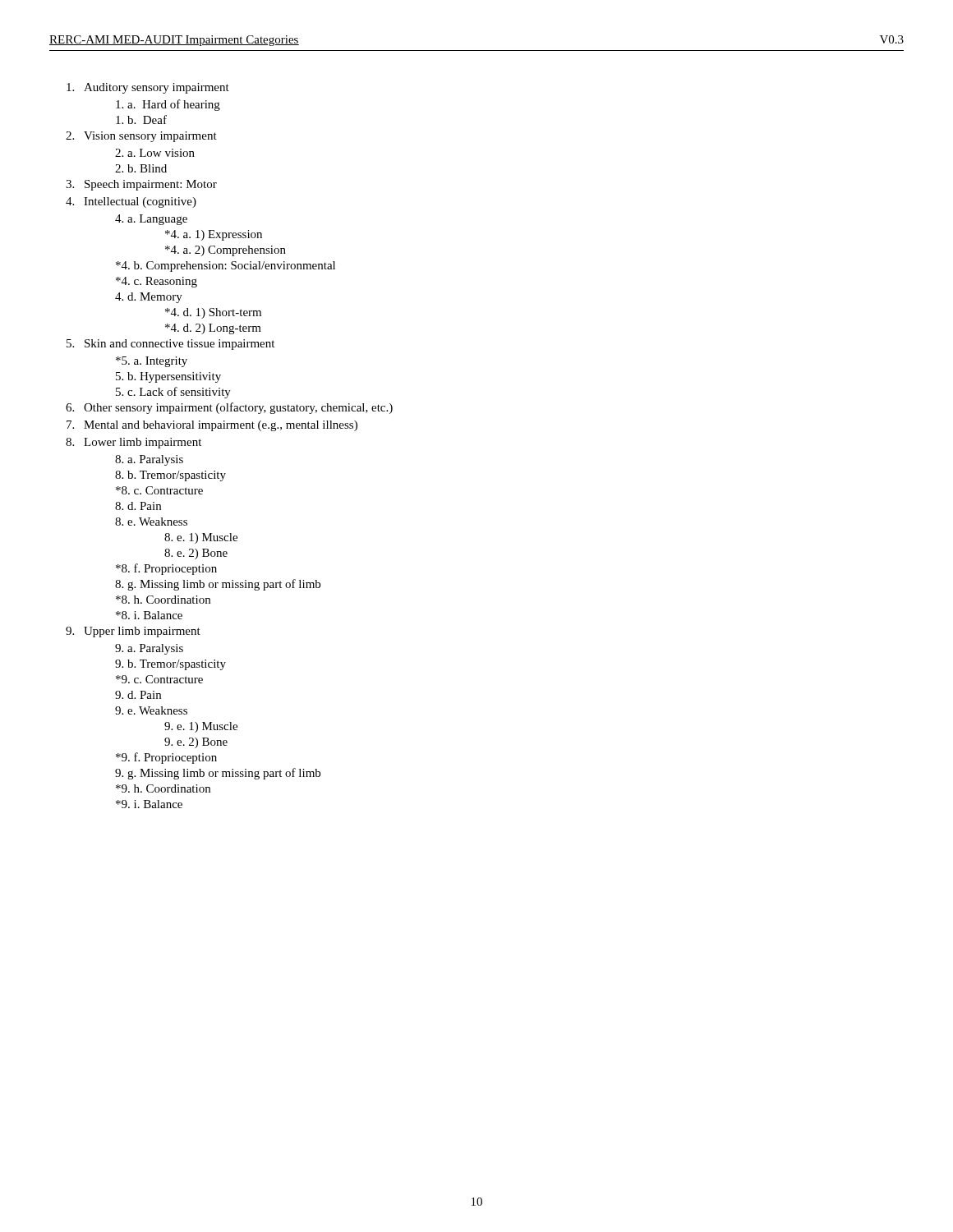Select the list item containing "4. a. Language"
The width and height of the screenshot is (953, 1232).
tap(151, 218)
